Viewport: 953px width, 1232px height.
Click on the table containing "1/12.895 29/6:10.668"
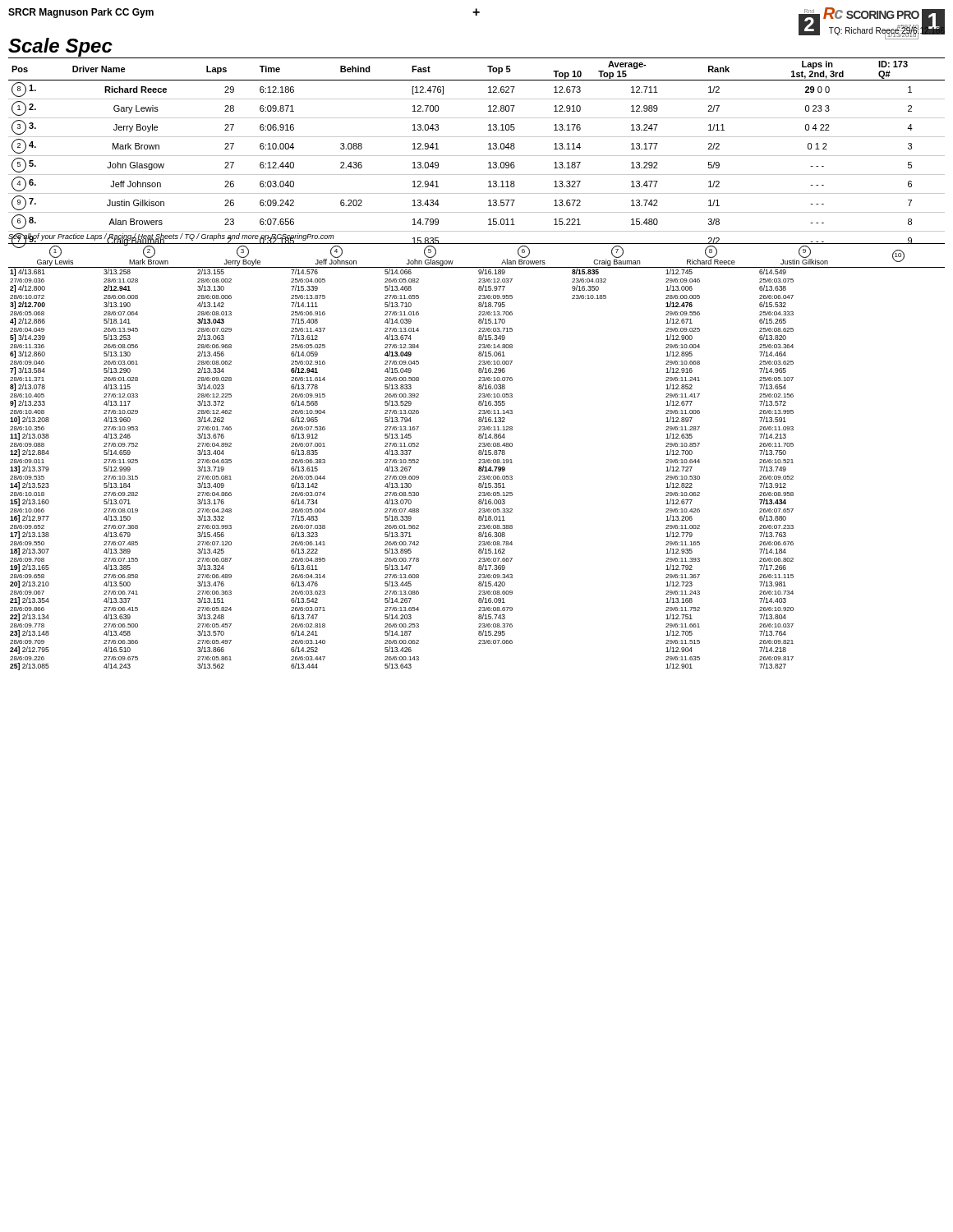(476, 458)
